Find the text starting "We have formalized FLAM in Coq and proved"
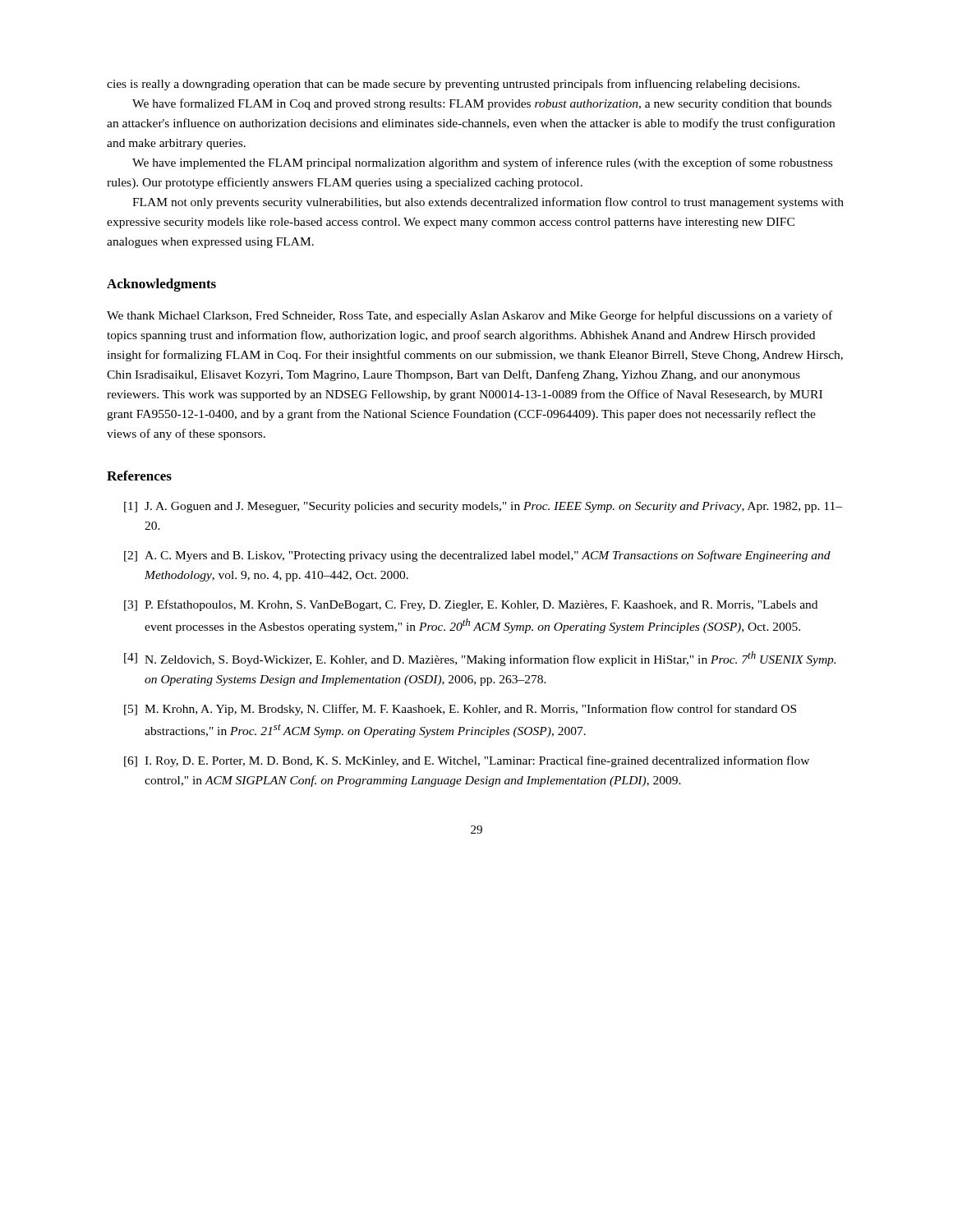The image size is (953, 1232). point(476,123)
